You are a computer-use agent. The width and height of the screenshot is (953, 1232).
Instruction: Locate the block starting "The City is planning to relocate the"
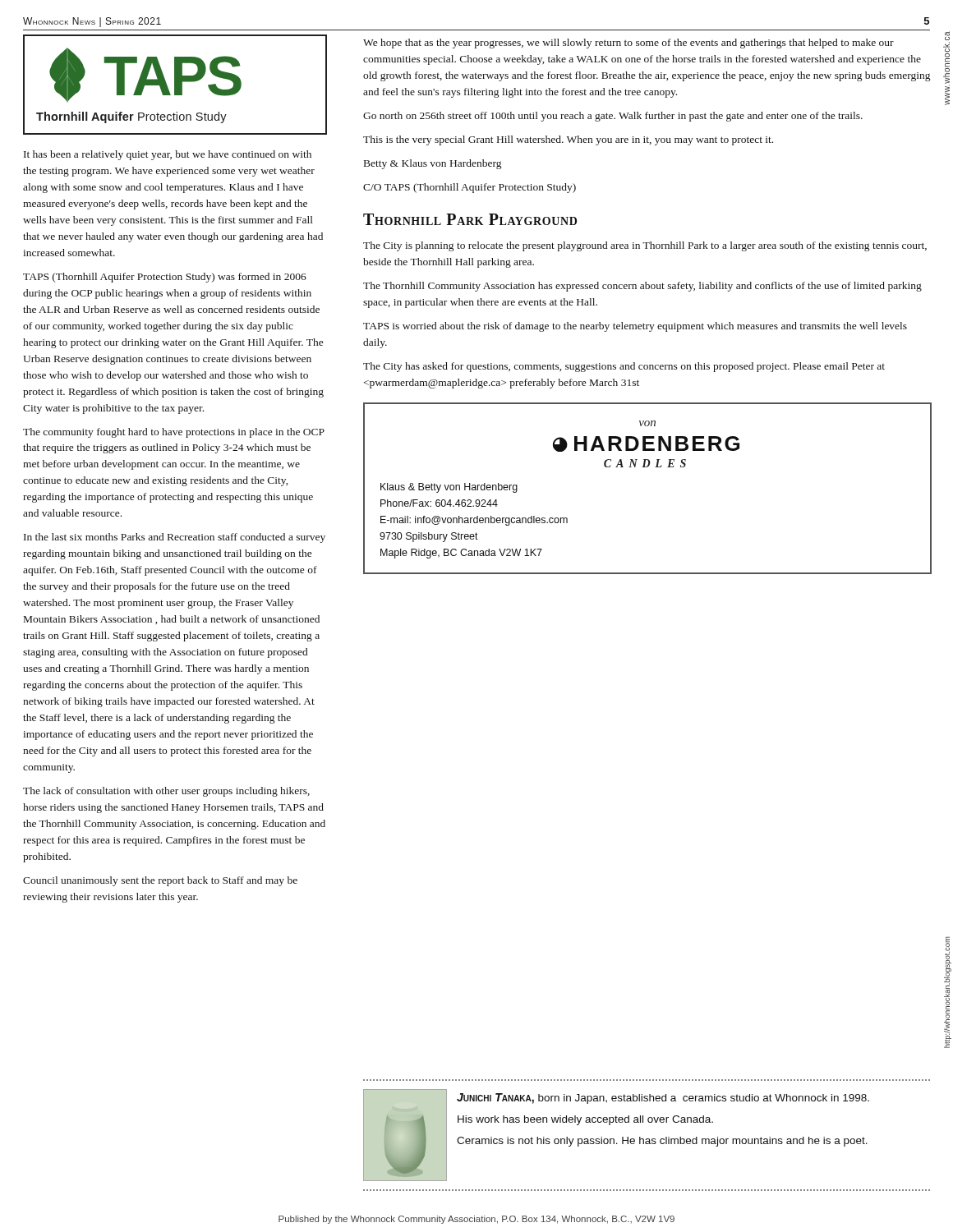click(647, 254)
